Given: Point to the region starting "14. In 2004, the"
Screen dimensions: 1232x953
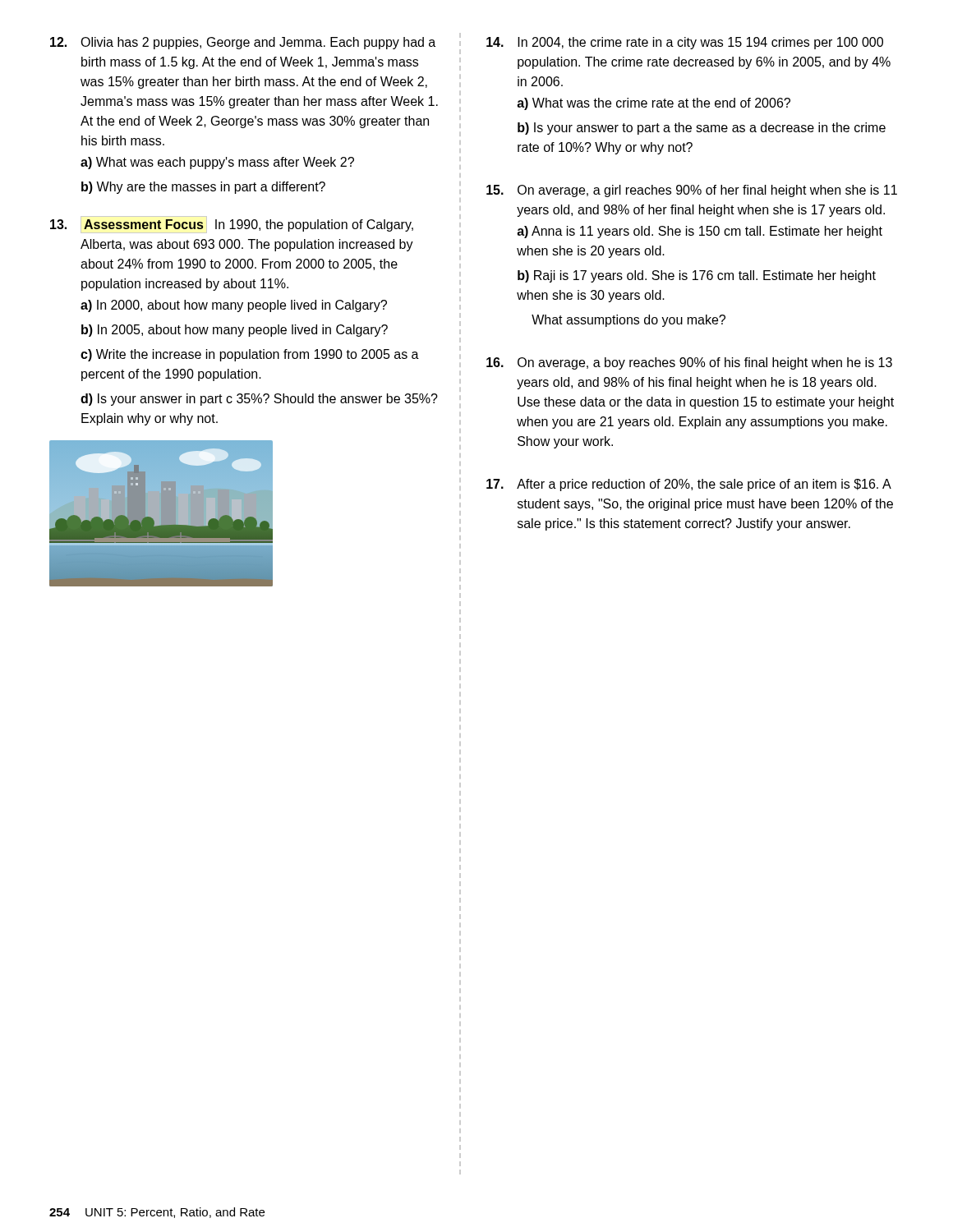Looking at the screenshot, I should pyautogui.click(x=695, y=95).
